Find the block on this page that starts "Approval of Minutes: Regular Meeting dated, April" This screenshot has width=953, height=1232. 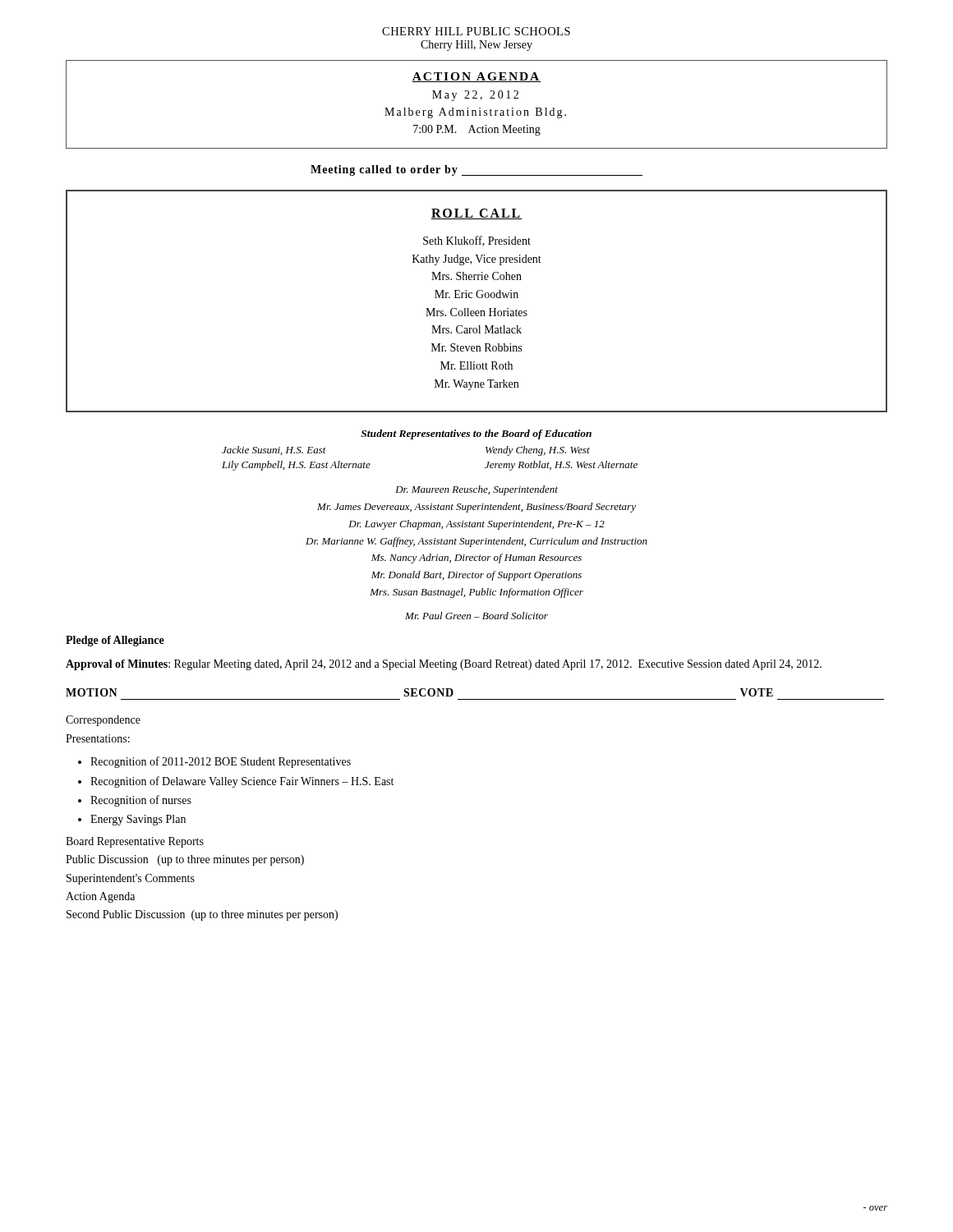(x=444, y=664)
